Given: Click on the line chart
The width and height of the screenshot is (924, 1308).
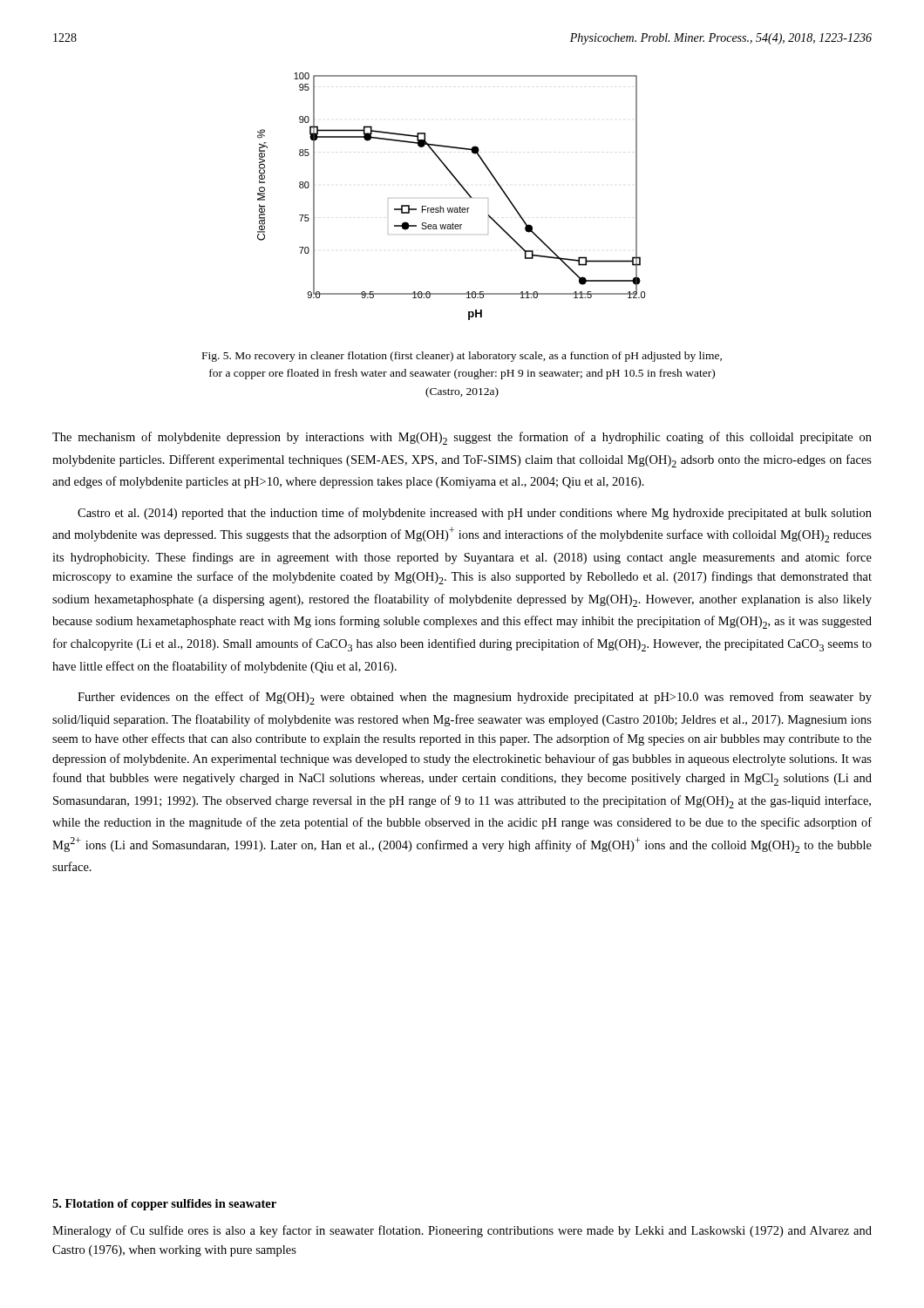Looking at the screenshot, I should (462, 202).
